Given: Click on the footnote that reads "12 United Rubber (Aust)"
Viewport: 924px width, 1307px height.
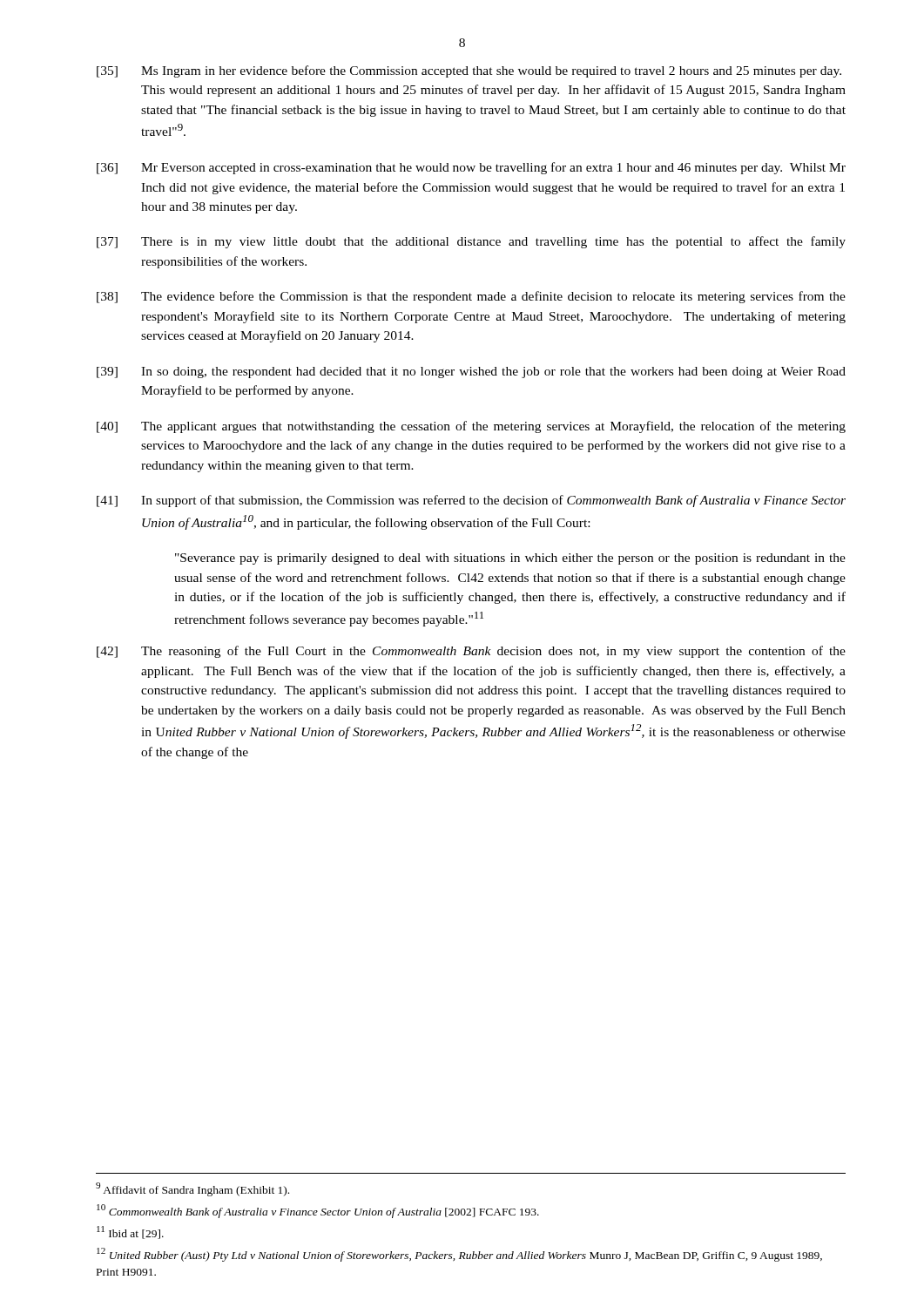Looking at the screenshot, I should click(x=459, y=1262).
